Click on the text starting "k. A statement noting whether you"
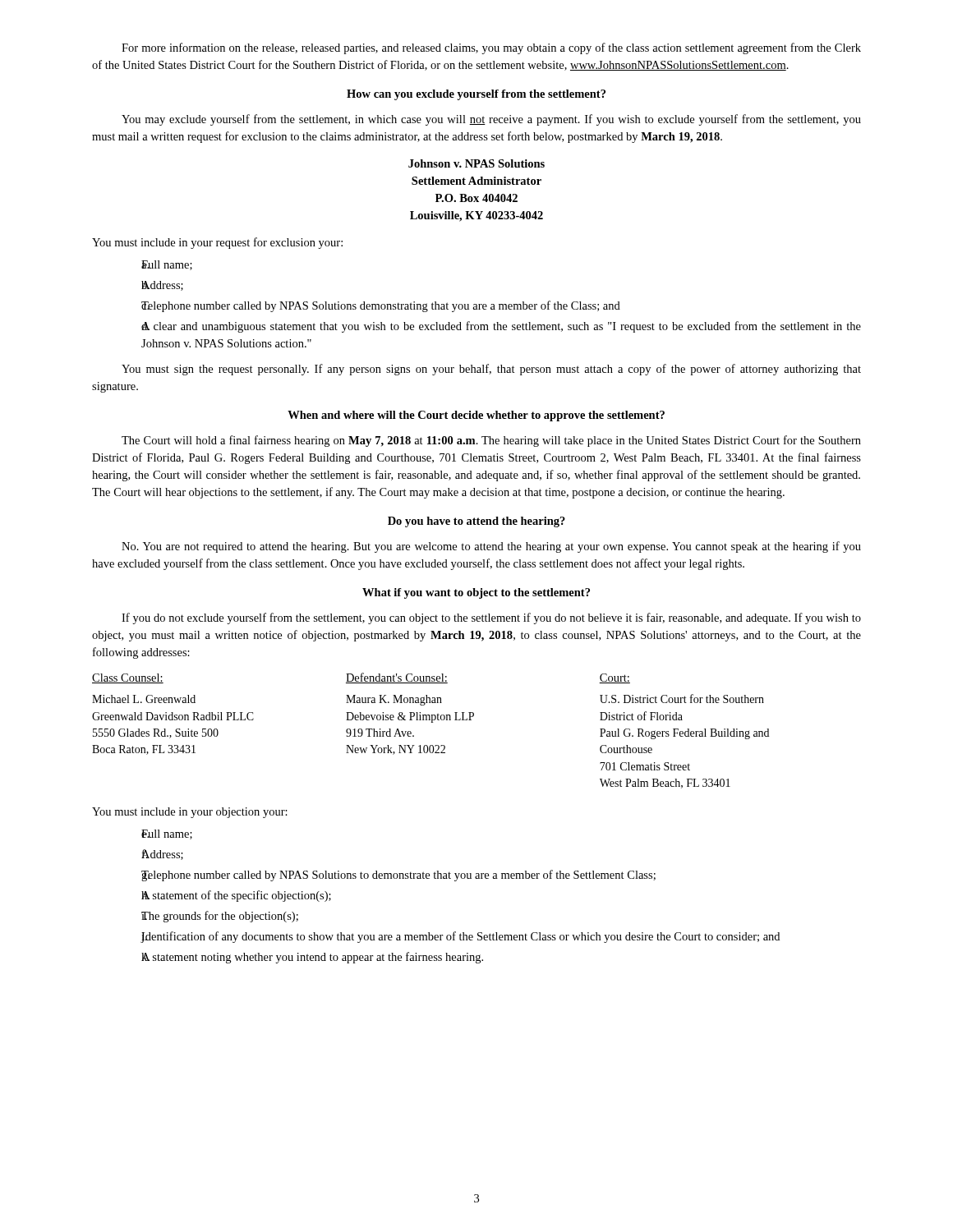The width and height of the screenshot is (953, 1232). (476, 958)
